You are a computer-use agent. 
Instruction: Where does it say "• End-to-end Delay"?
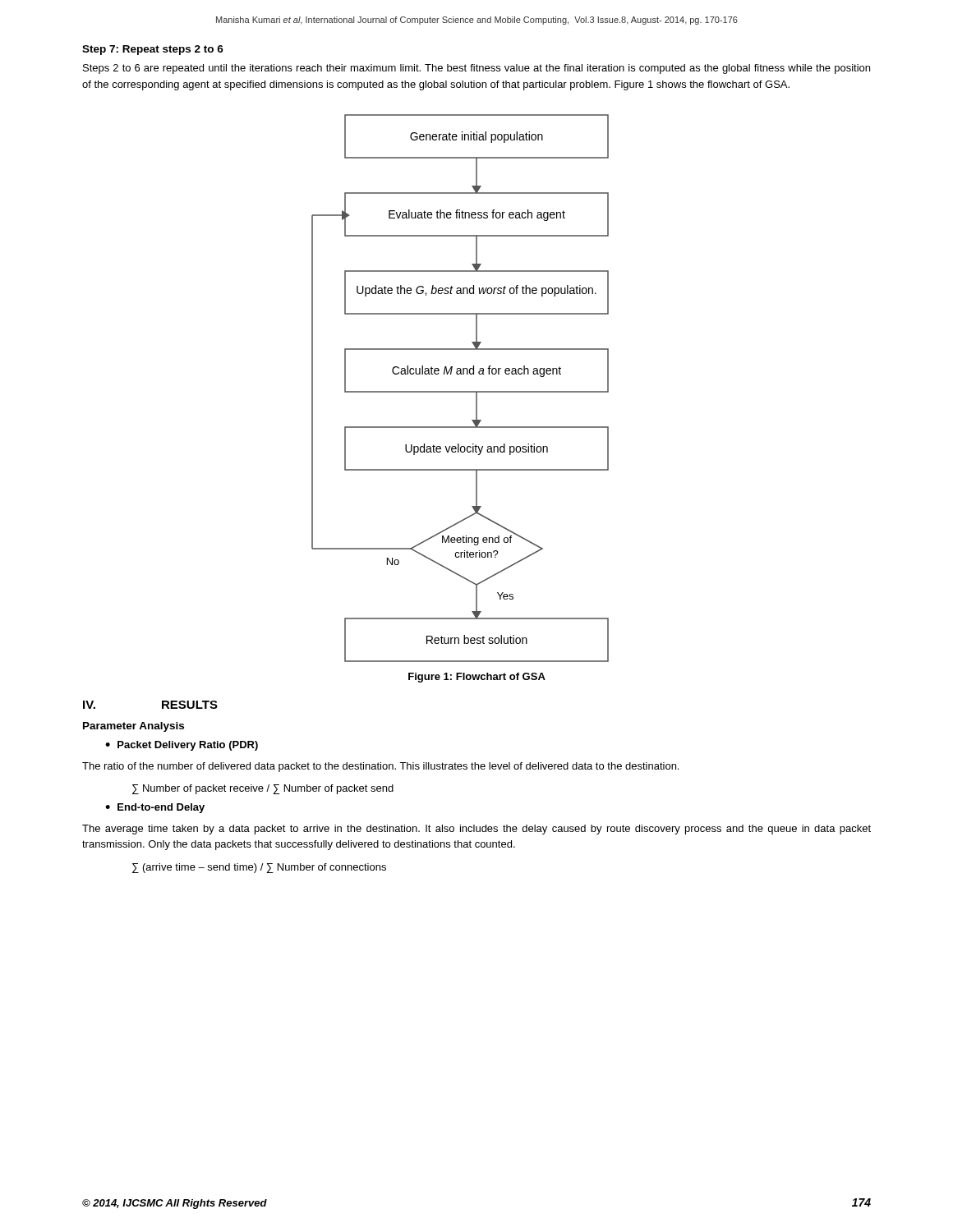coord(155,808)
